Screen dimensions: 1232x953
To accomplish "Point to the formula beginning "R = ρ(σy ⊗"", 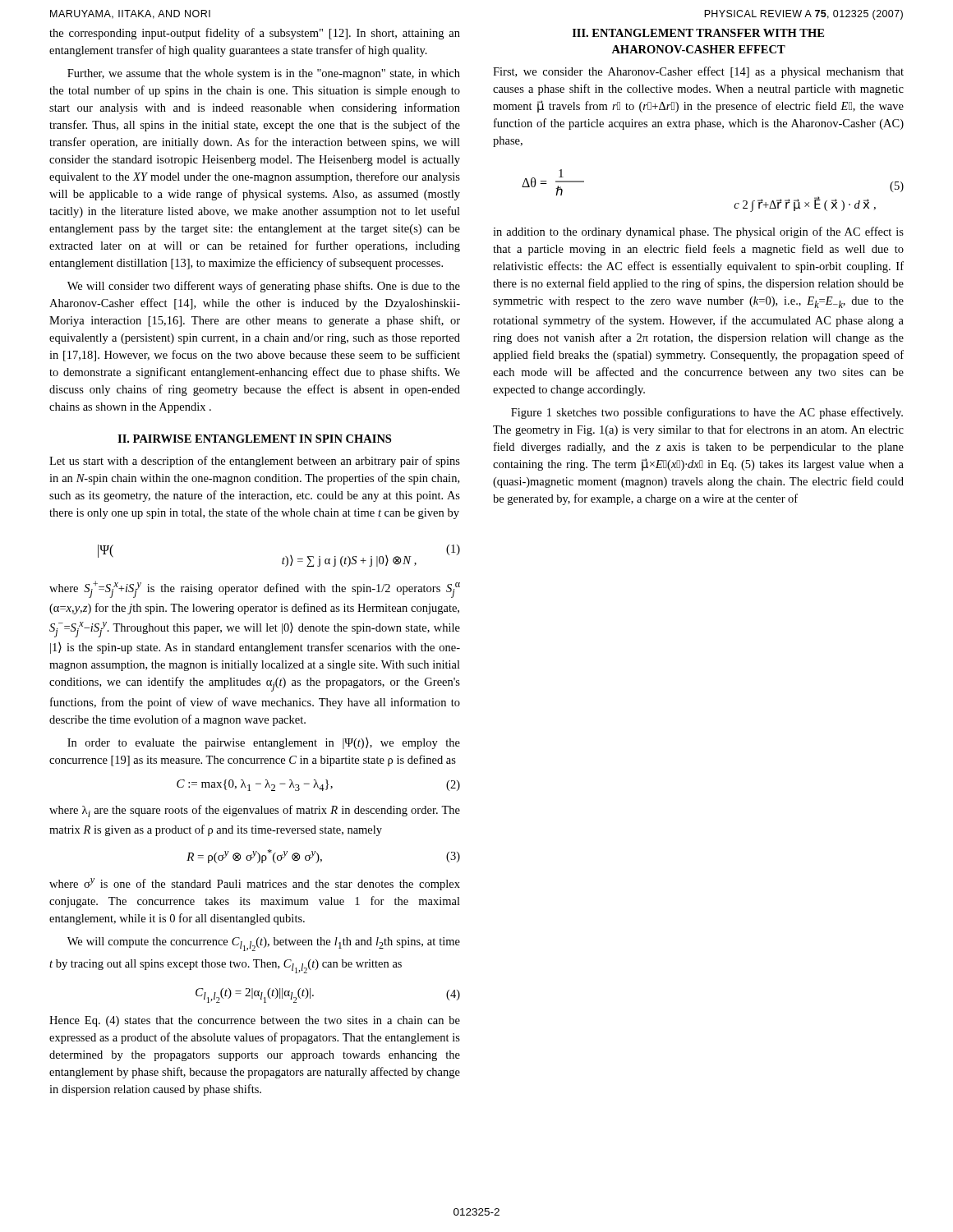I will click(x=323, y=856).
